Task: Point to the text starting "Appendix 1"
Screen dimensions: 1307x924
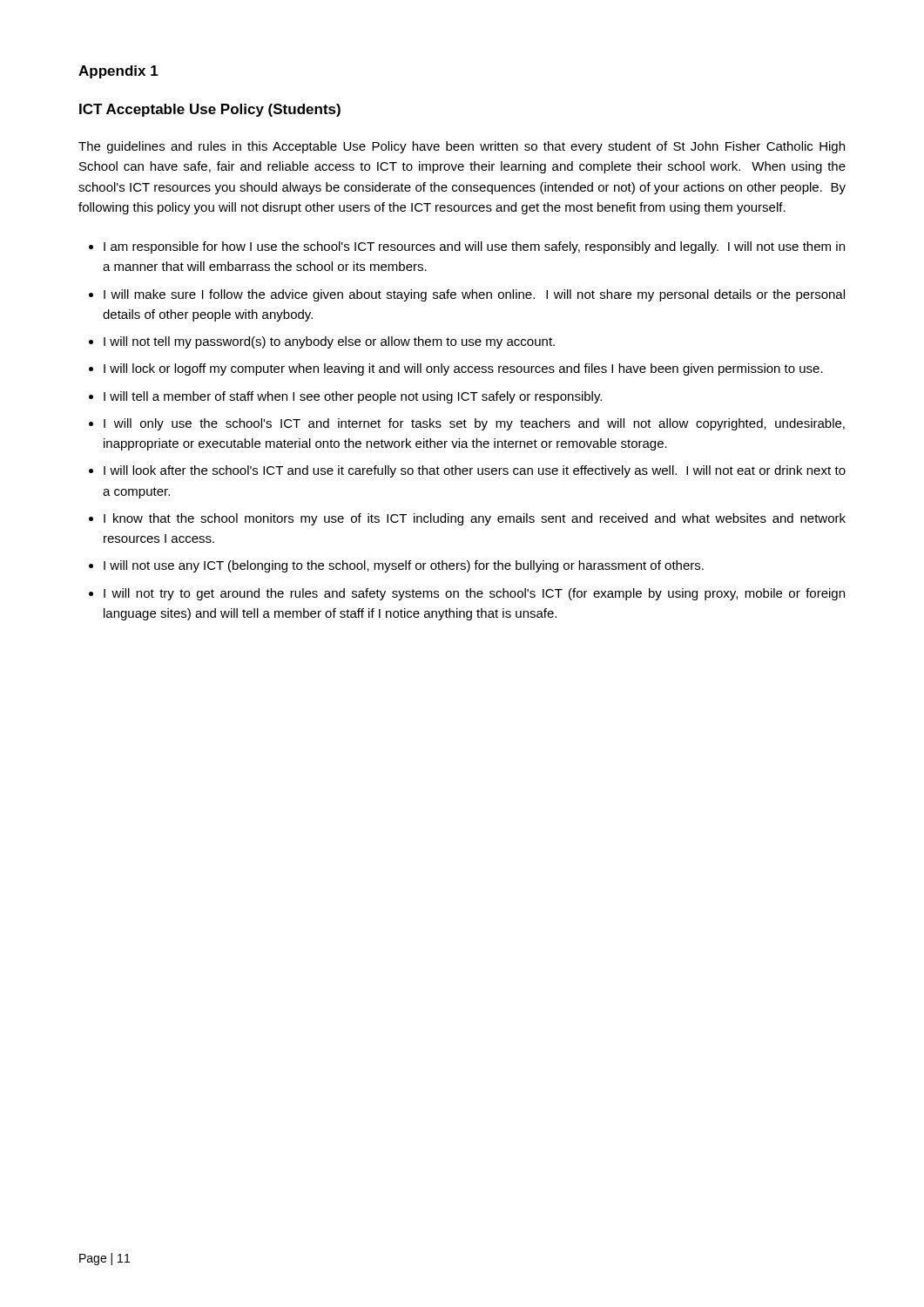Action: [118, 71]
